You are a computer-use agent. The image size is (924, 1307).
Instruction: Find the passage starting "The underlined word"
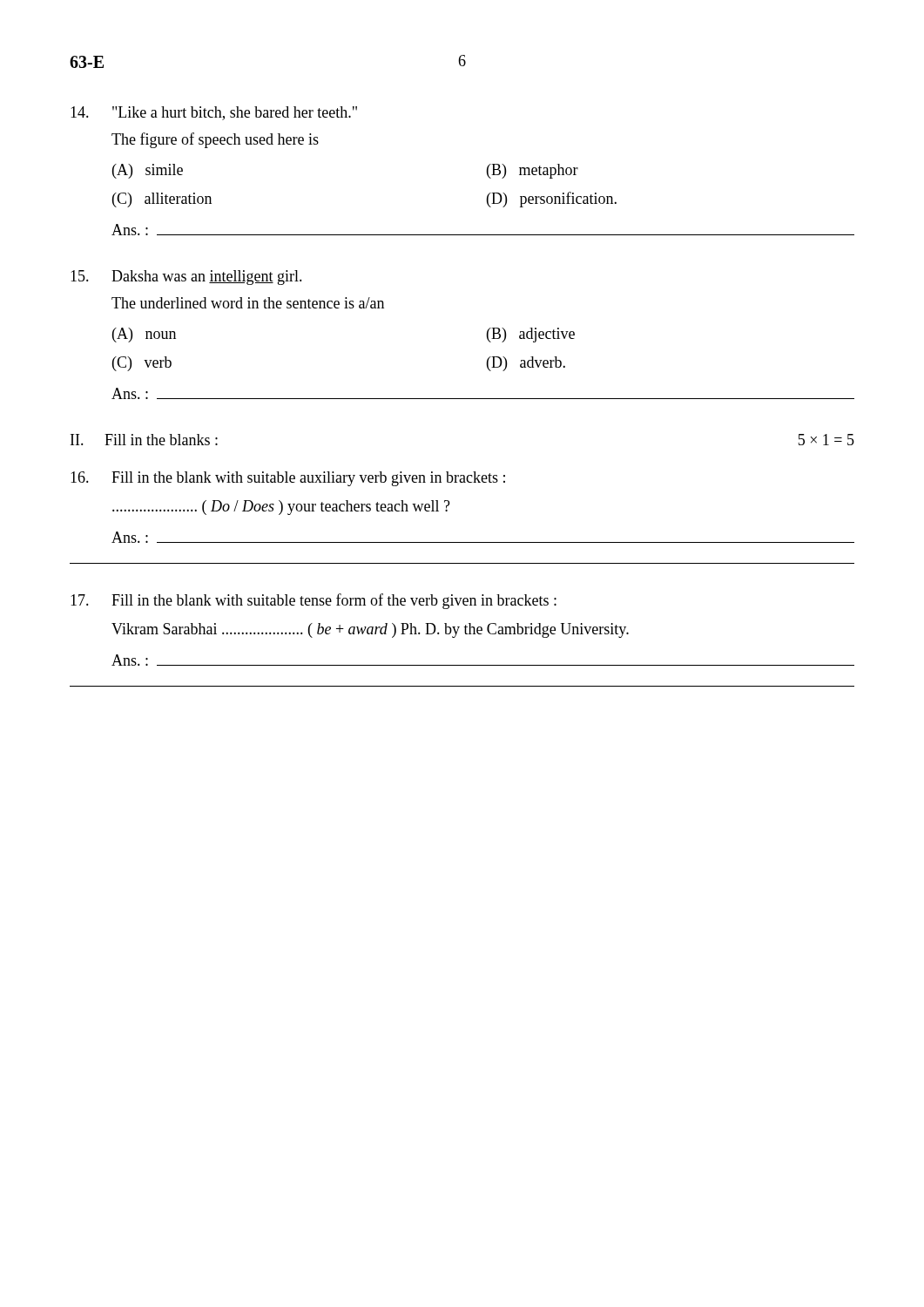[248, 303]
